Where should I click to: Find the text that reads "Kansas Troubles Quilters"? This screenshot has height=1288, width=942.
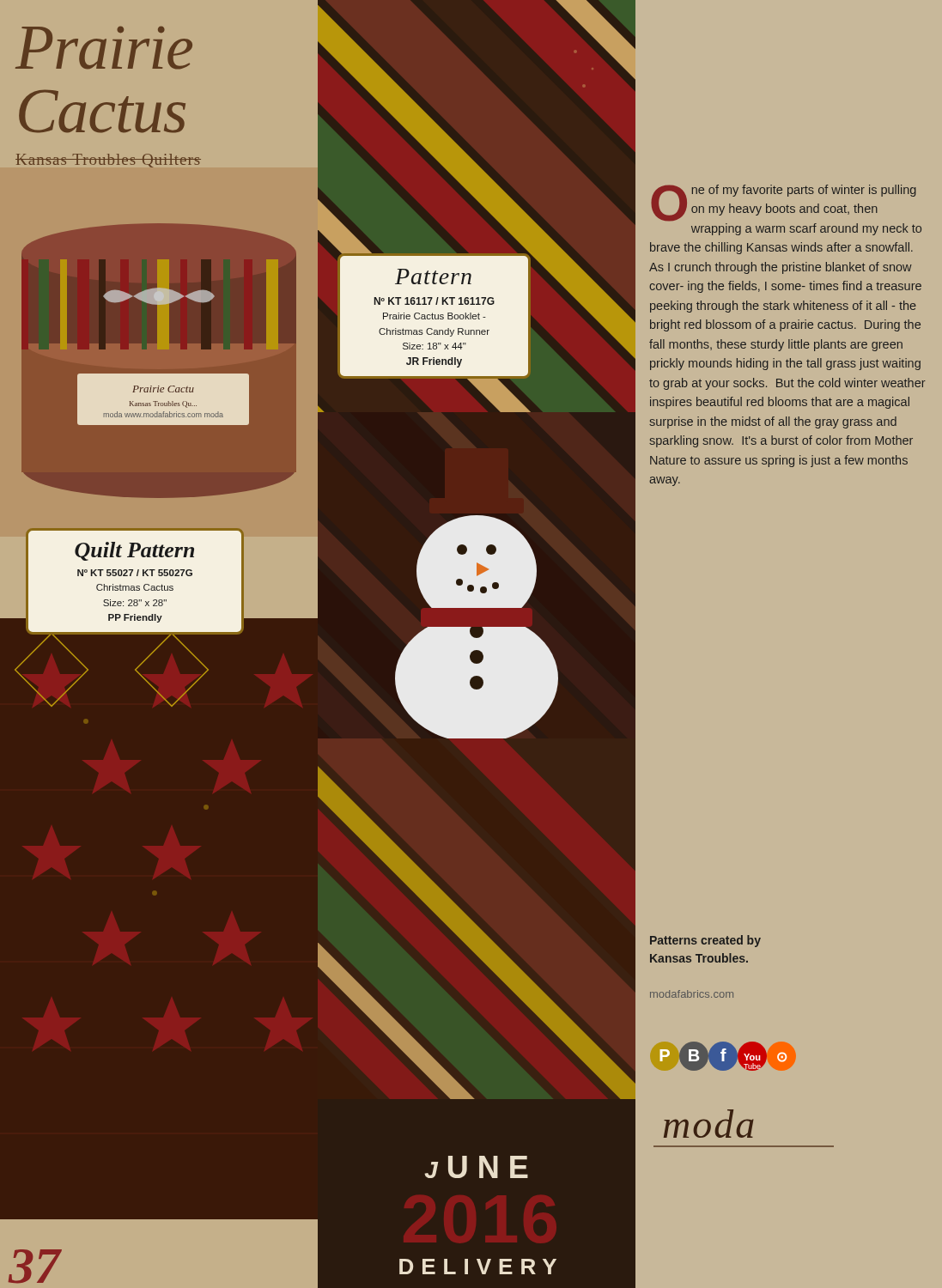pyautogui.click(x=108, y=159)
